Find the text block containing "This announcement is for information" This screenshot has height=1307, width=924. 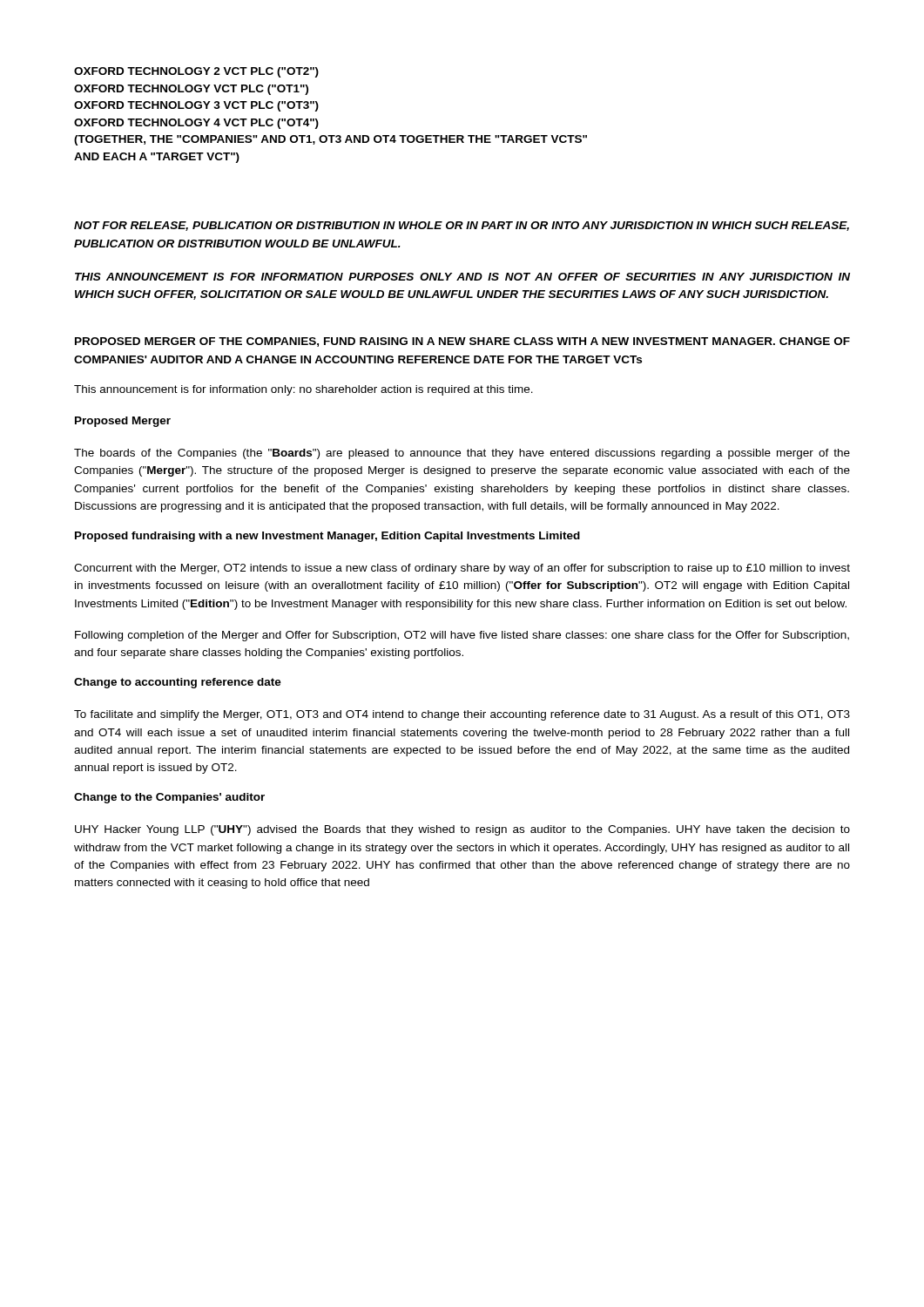(x=304, y=389)
